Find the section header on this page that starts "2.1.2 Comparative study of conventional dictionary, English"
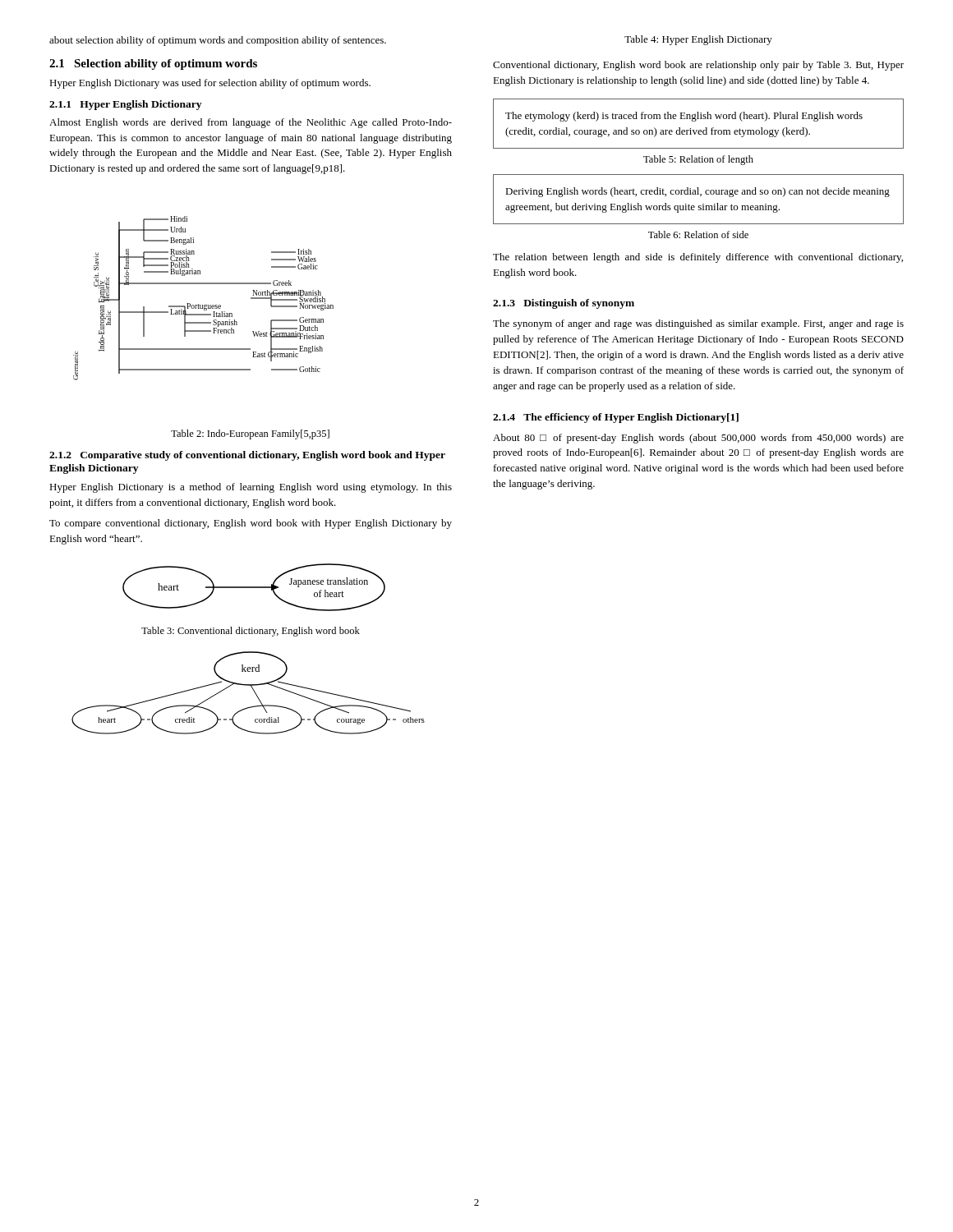The height and width of the screenshot is (1232, 953). [247, 461]
